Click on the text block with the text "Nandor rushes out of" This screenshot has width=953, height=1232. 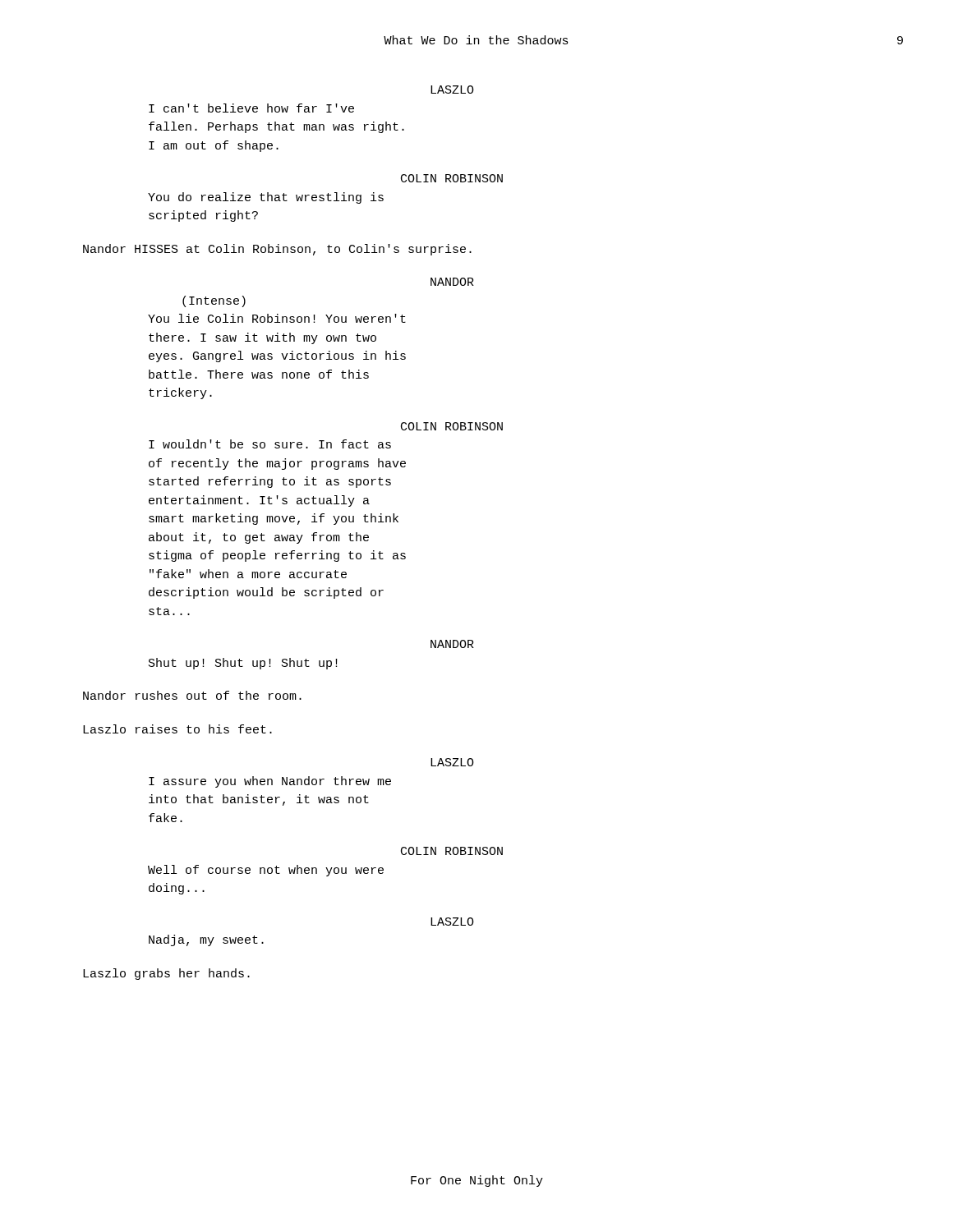(192, 695)
